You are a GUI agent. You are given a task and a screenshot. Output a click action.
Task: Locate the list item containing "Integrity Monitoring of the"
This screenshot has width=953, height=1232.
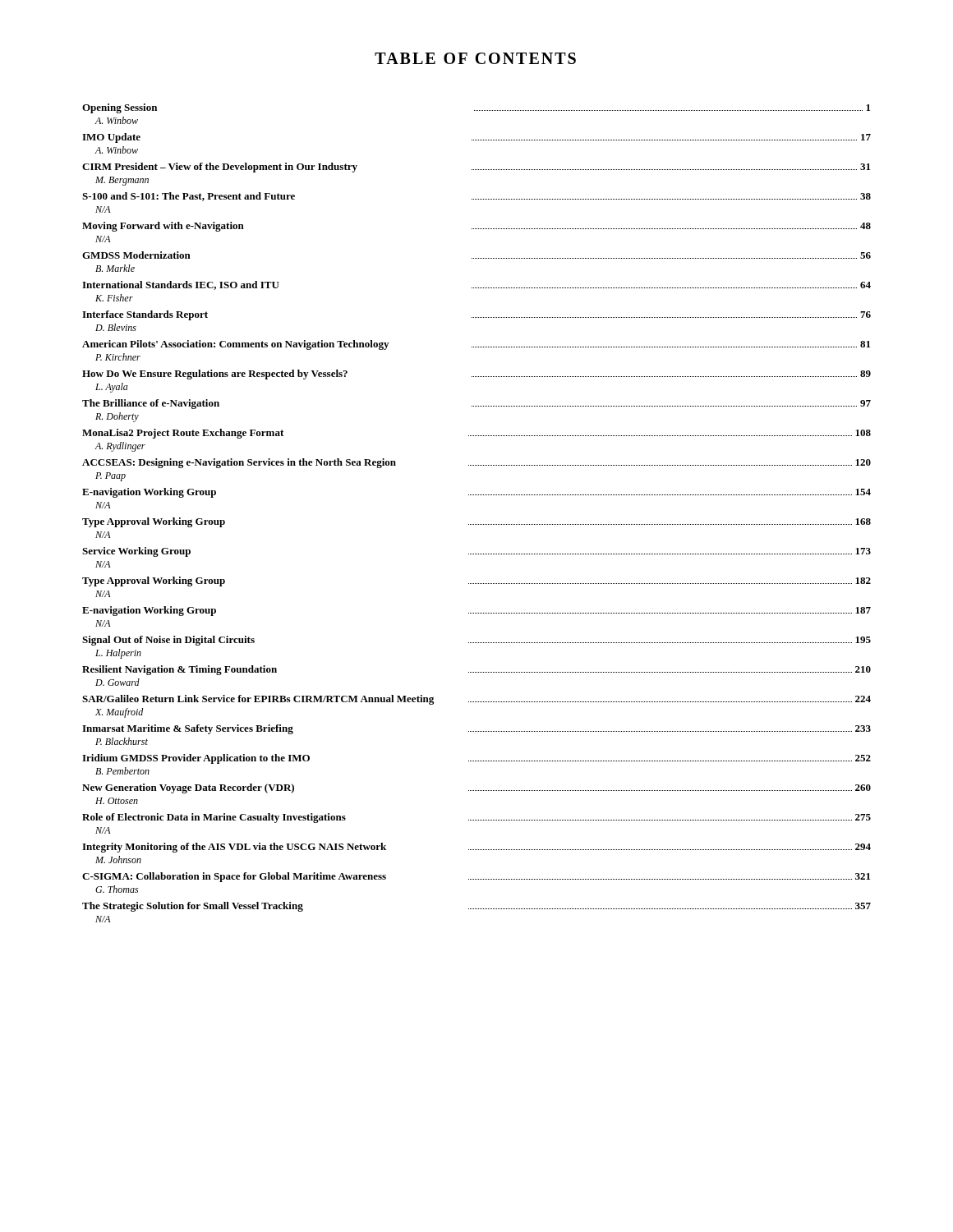tap(476, 853)
